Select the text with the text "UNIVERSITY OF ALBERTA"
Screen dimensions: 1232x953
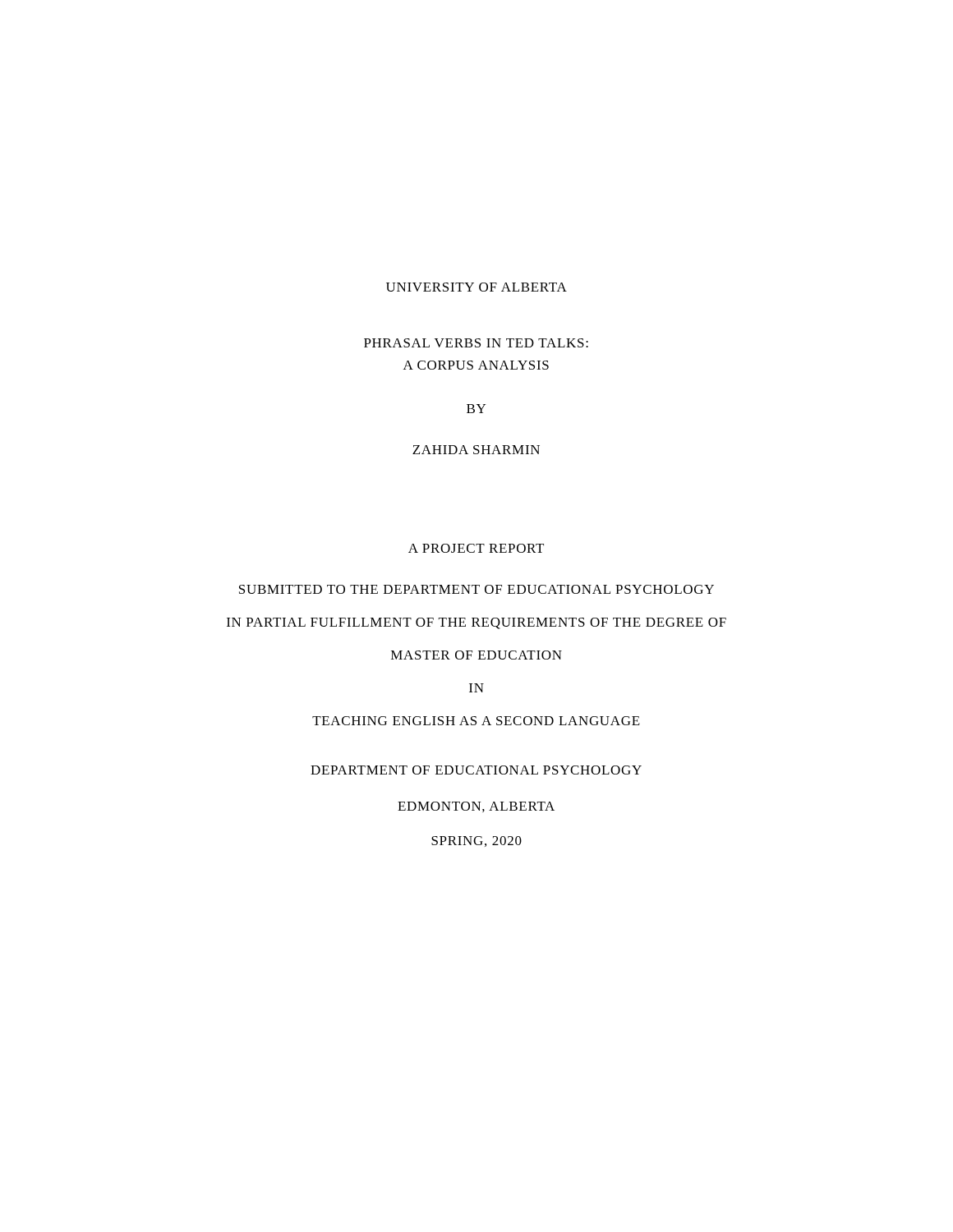[476, 287]
